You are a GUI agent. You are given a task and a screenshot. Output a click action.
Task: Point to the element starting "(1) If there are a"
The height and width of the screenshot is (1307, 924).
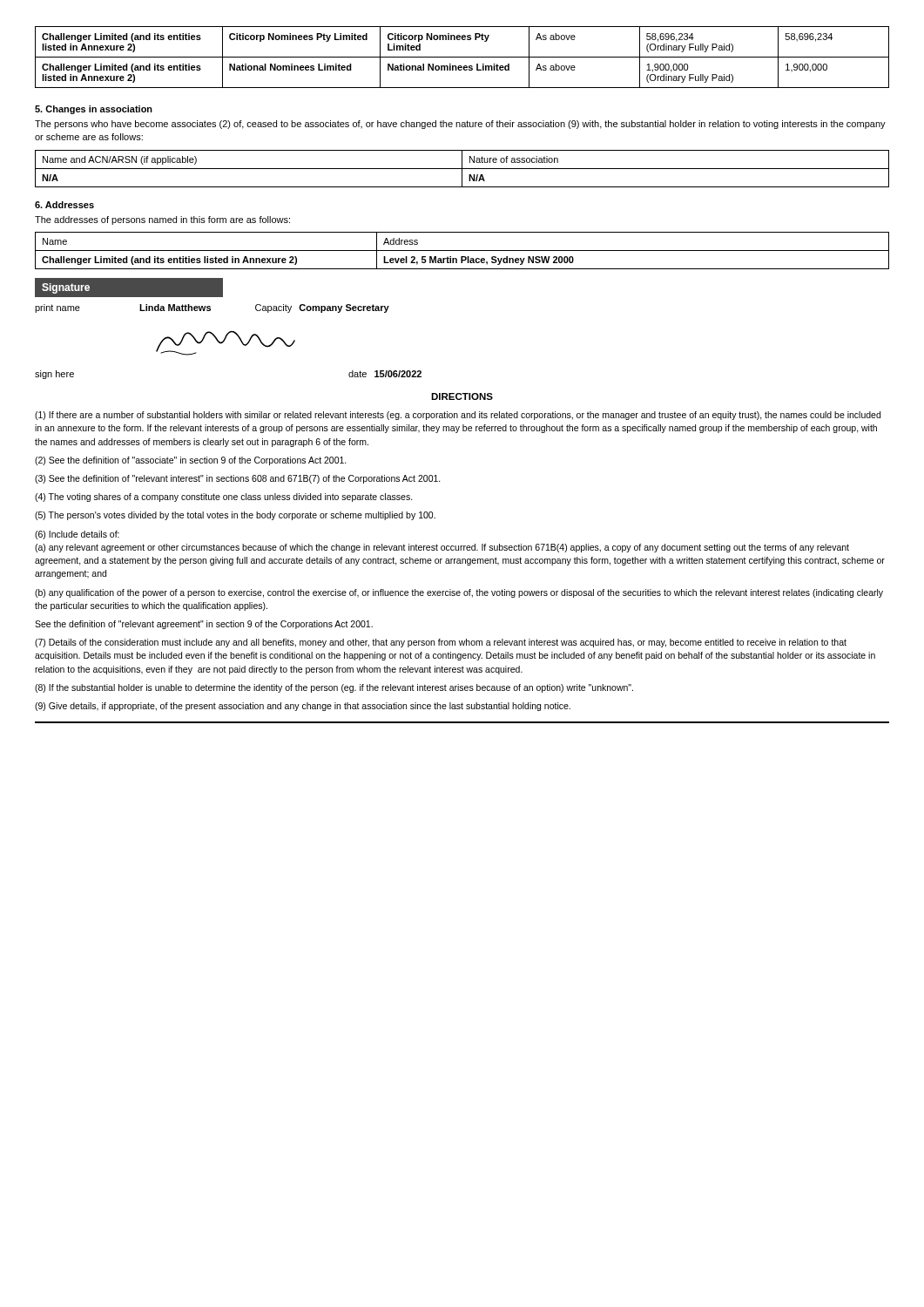(x=458, y=428)
